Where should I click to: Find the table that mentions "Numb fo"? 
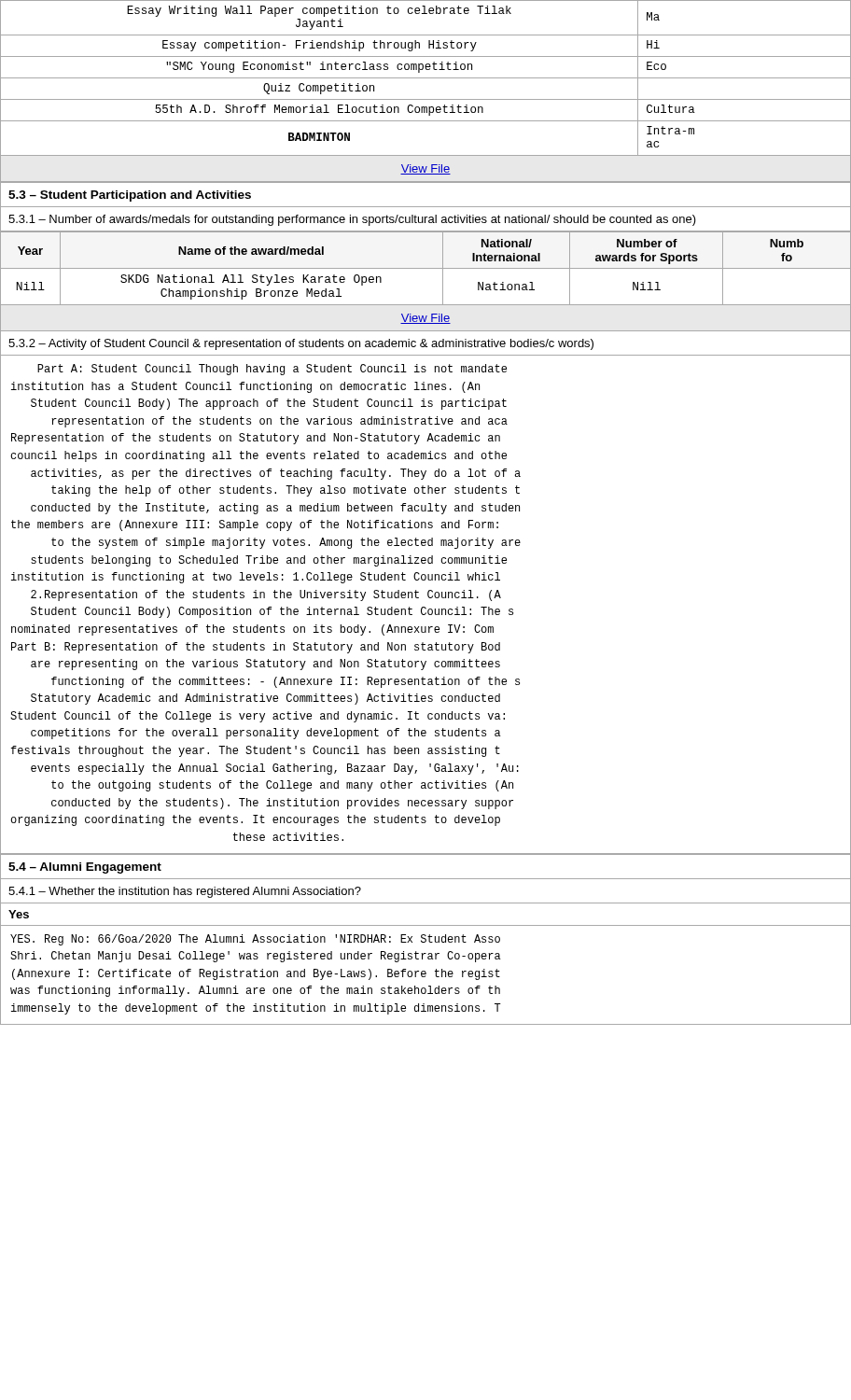[x=426, y=268]
